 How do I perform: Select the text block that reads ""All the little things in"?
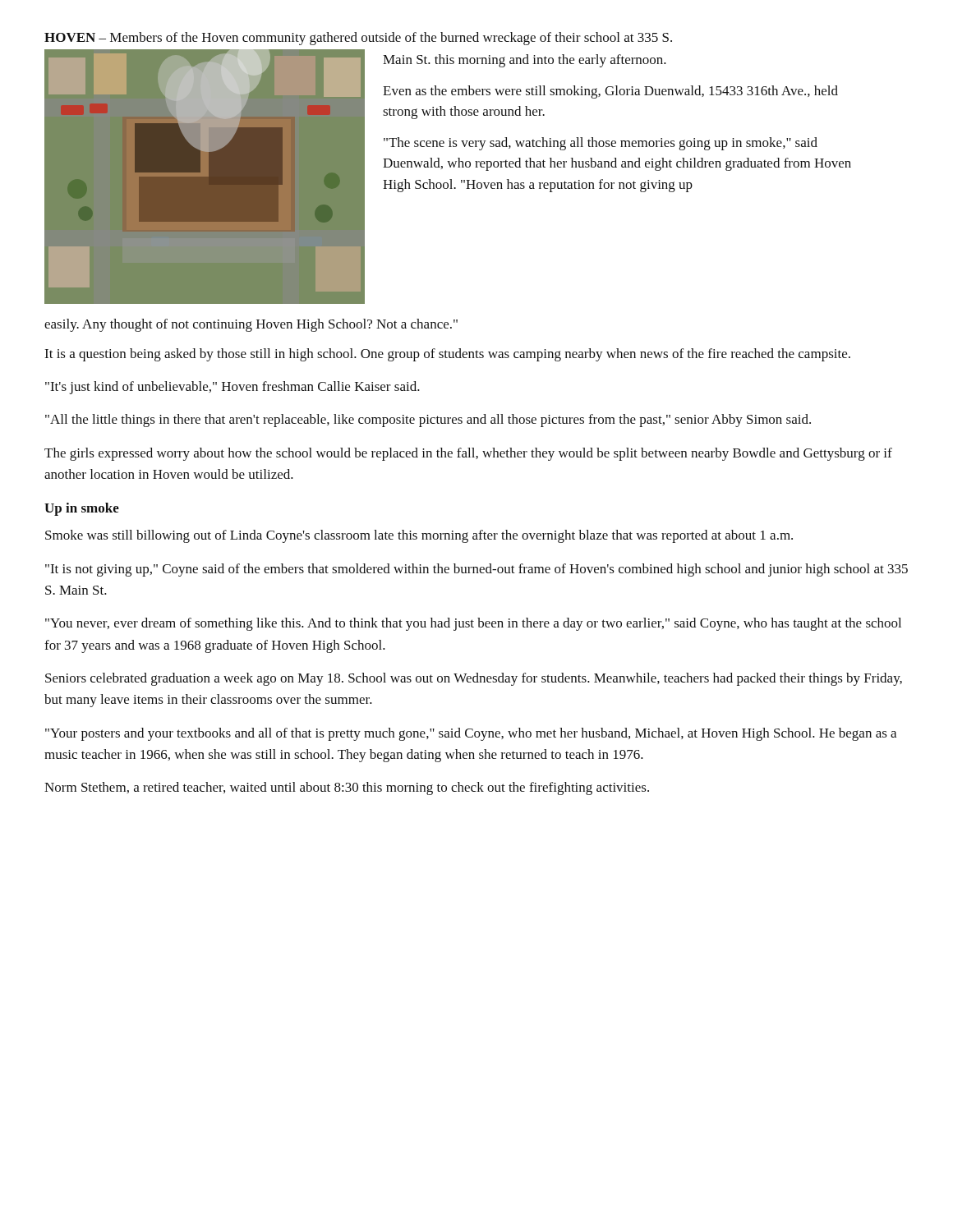[x=428, y=419]
